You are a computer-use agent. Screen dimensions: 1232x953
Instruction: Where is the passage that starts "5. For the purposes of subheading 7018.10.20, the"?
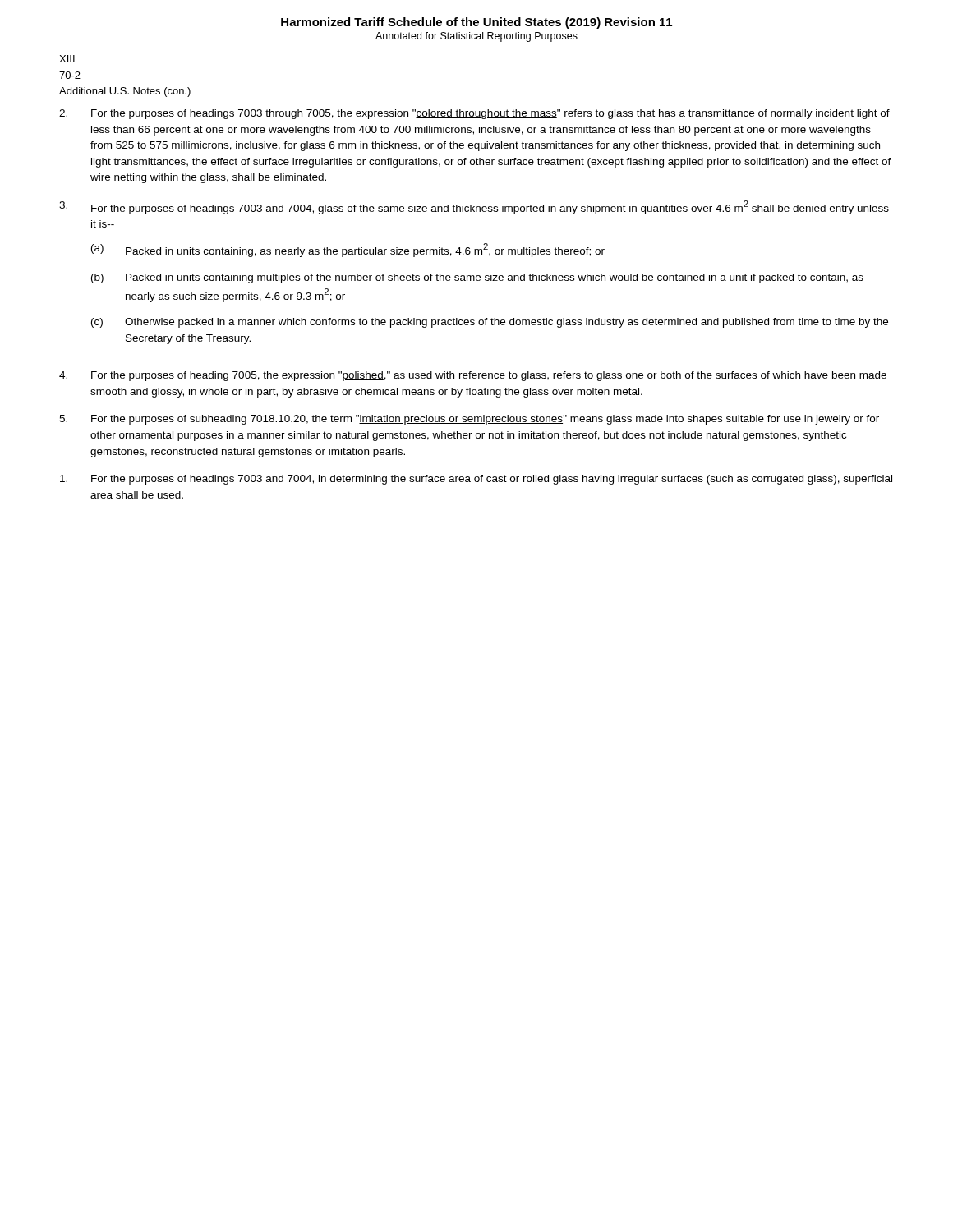pos(476,435)
